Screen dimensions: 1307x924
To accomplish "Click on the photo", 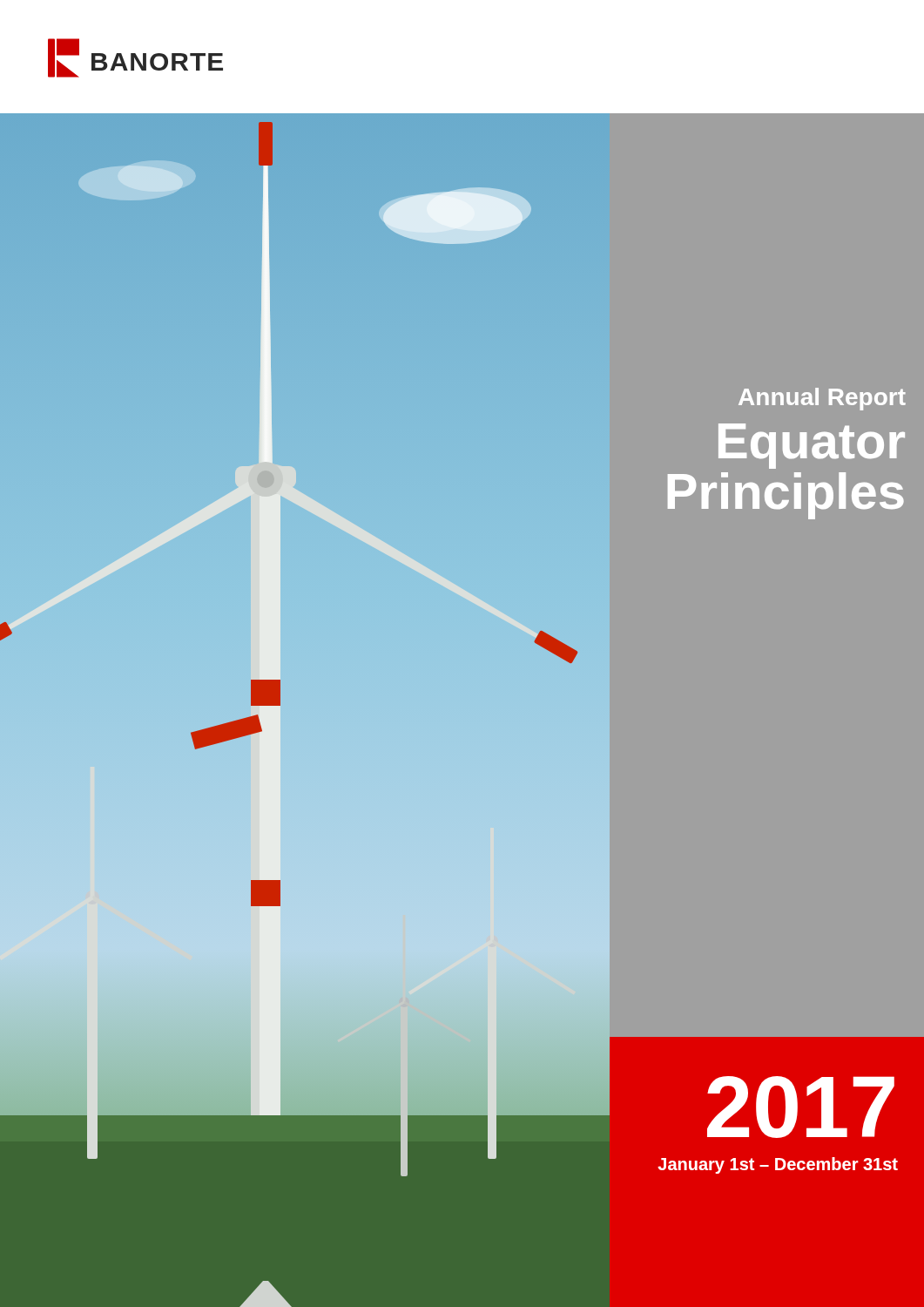I will (x=305, y=710).
